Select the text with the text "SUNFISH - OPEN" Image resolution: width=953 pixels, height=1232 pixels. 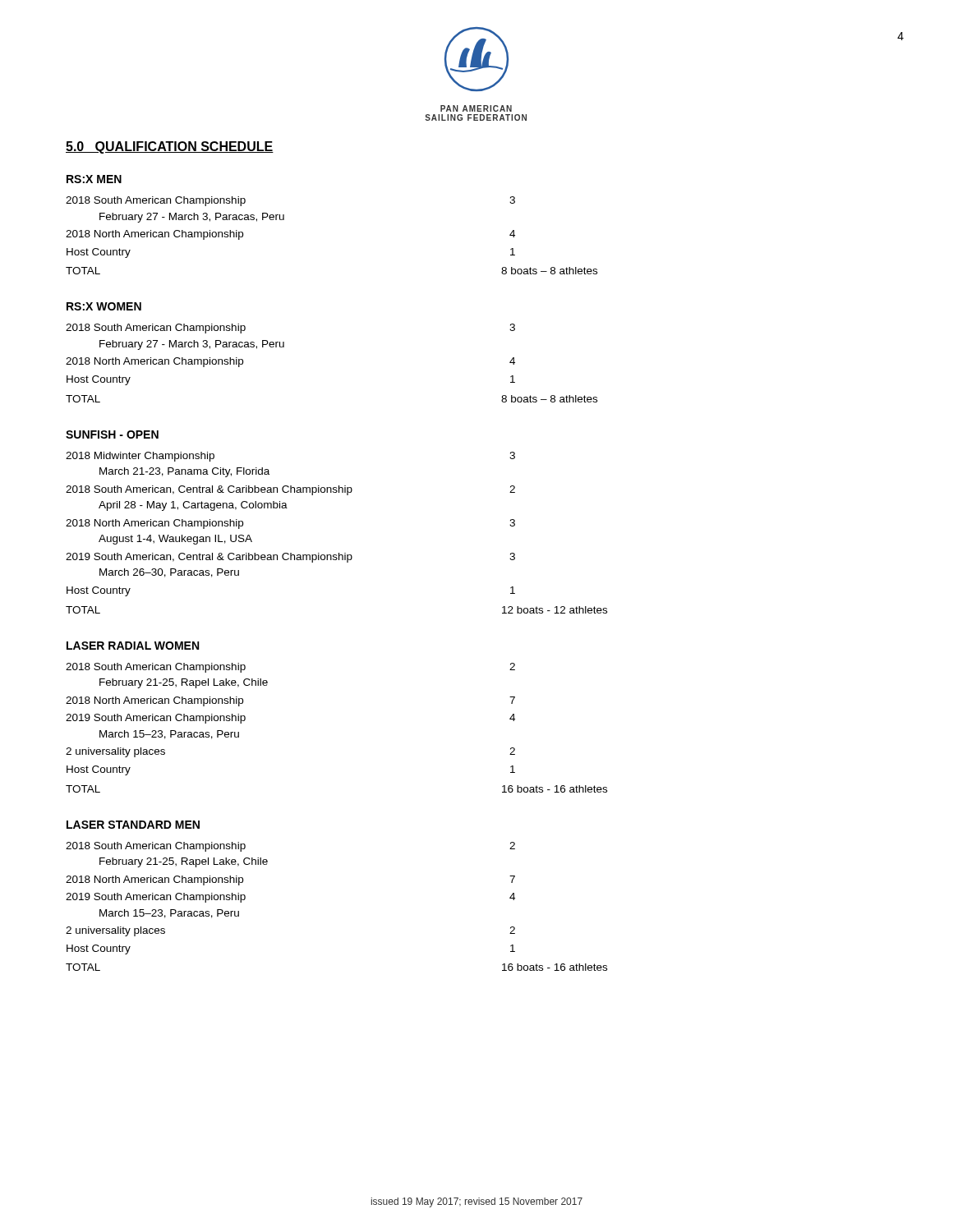pos(112,434)
